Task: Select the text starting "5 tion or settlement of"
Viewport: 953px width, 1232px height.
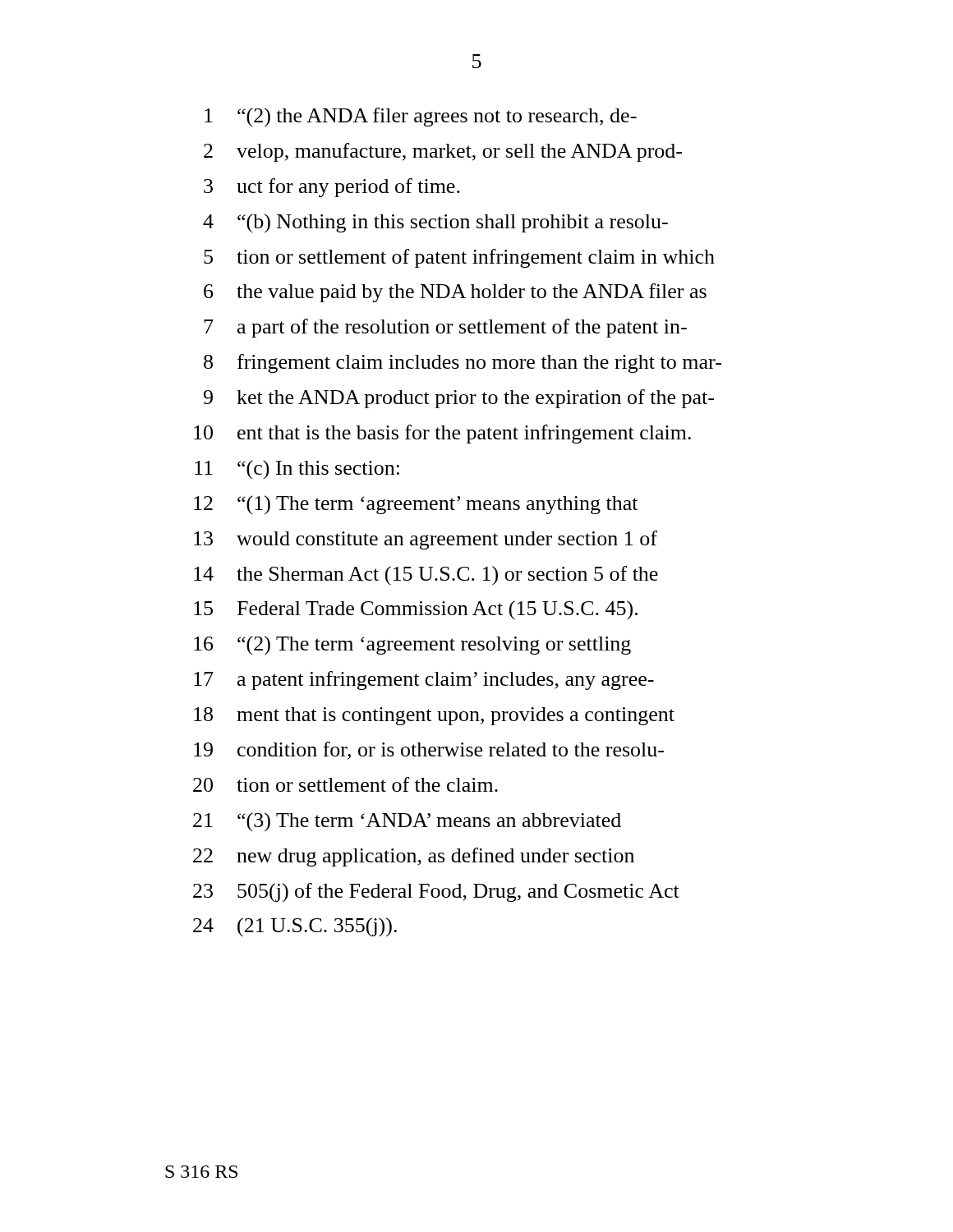Action: [x=440, y=257]
